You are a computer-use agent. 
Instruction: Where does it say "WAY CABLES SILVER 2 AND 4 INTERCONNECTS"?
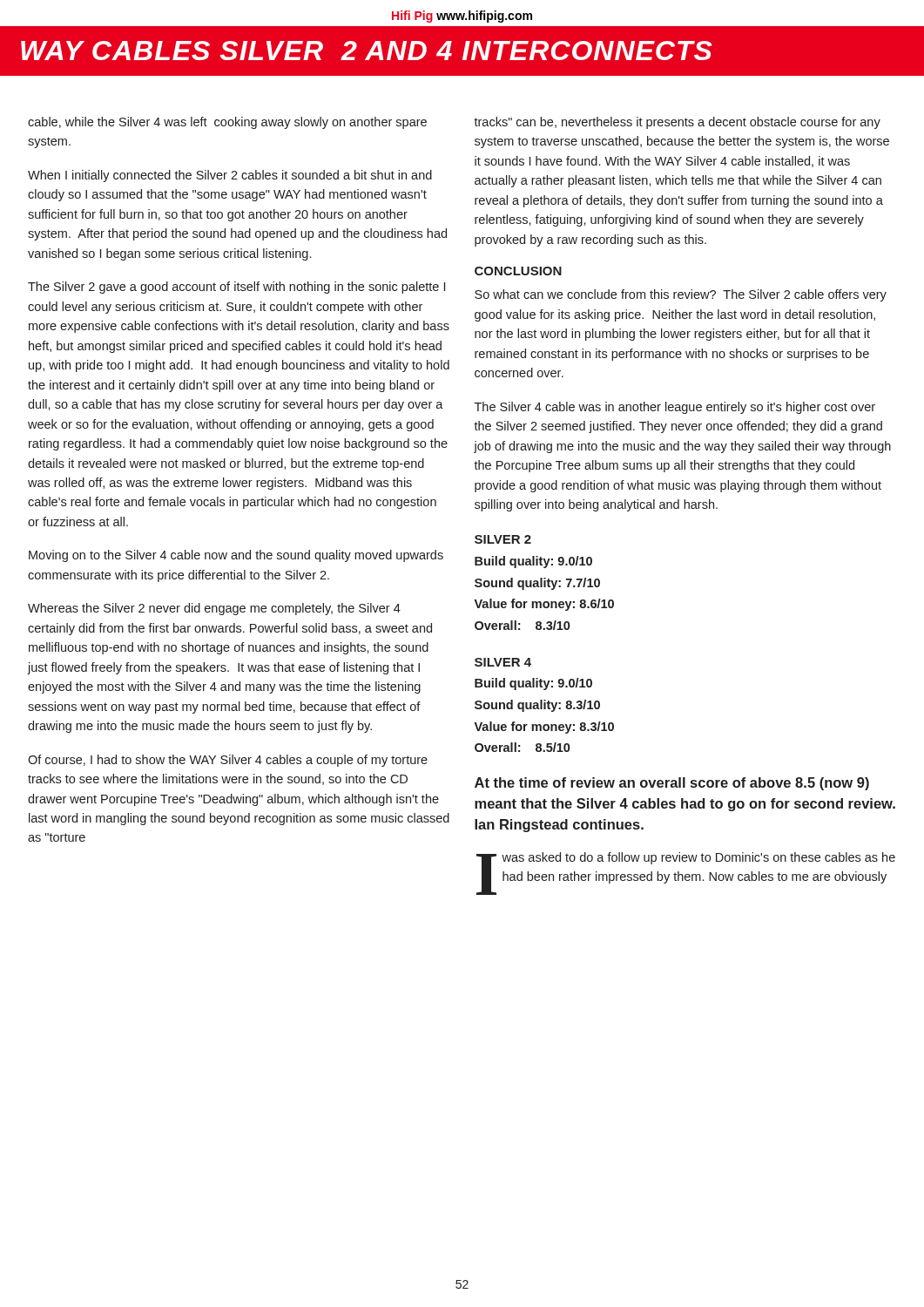pyautogui.click(x=366, y=51)
